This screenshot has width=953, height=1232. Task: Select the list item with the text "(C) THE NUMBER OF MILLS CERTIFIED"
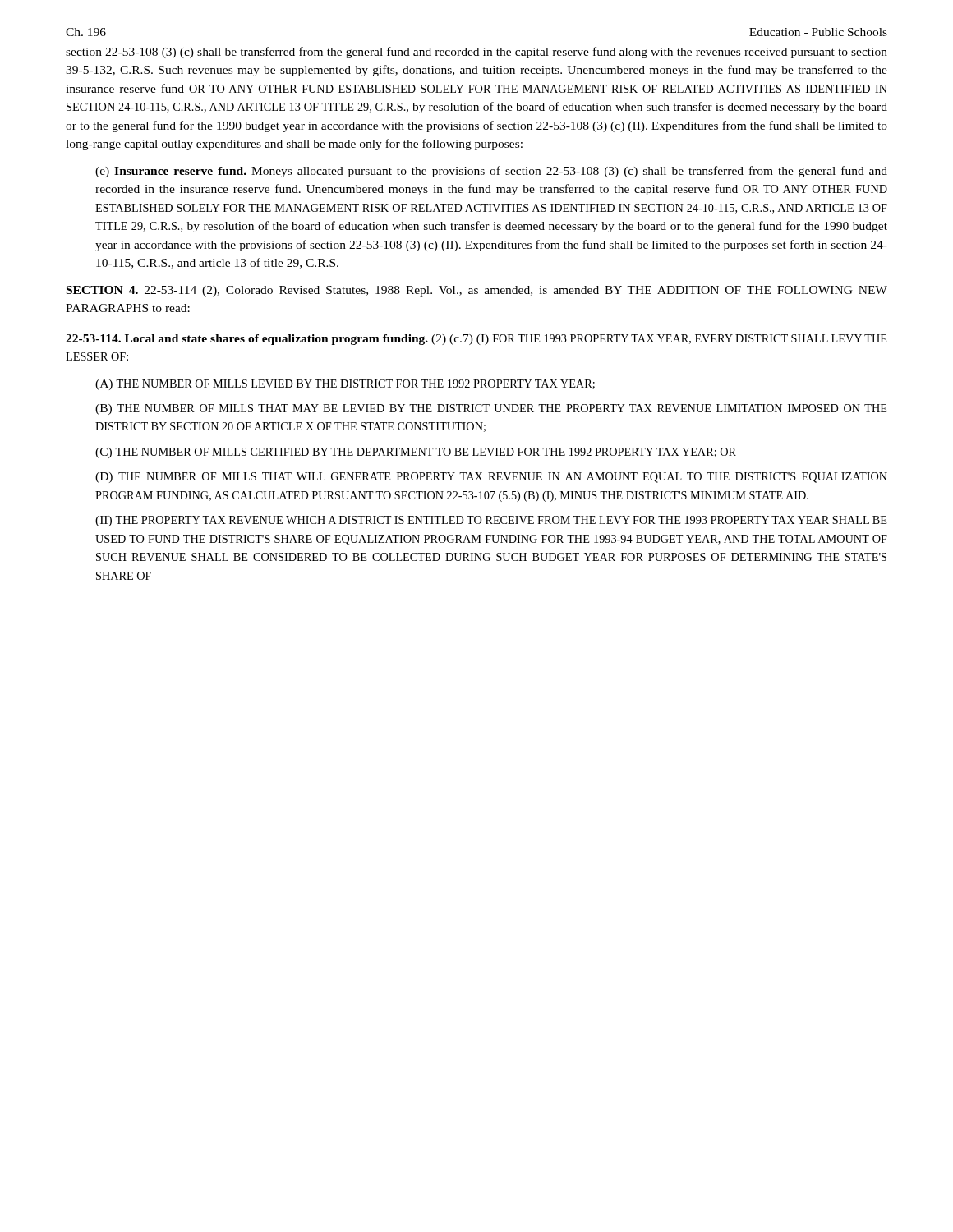click(491, 452)
